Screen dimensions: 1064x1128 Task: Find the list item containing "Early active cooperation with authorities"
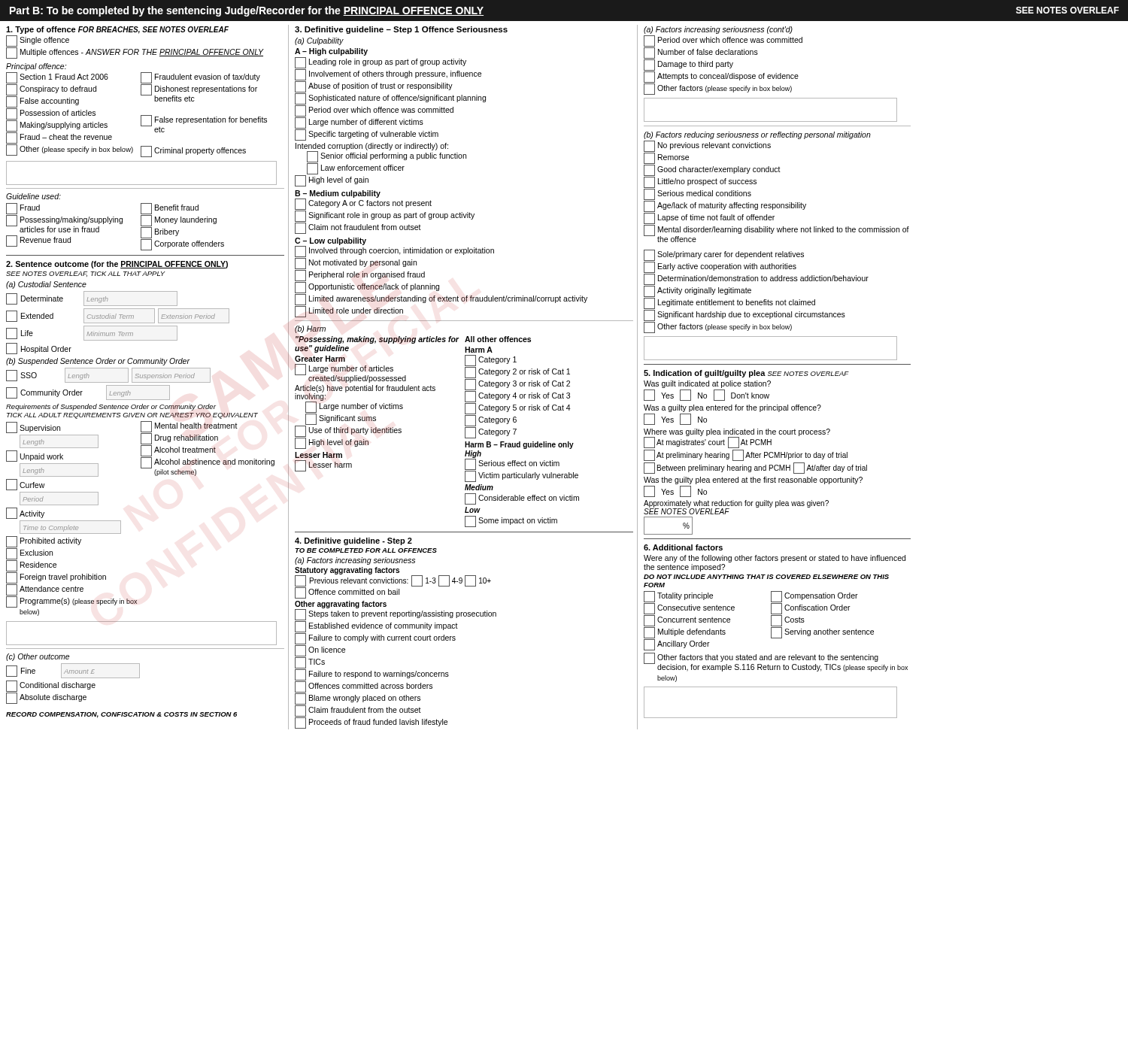click(x=720, y=267)
